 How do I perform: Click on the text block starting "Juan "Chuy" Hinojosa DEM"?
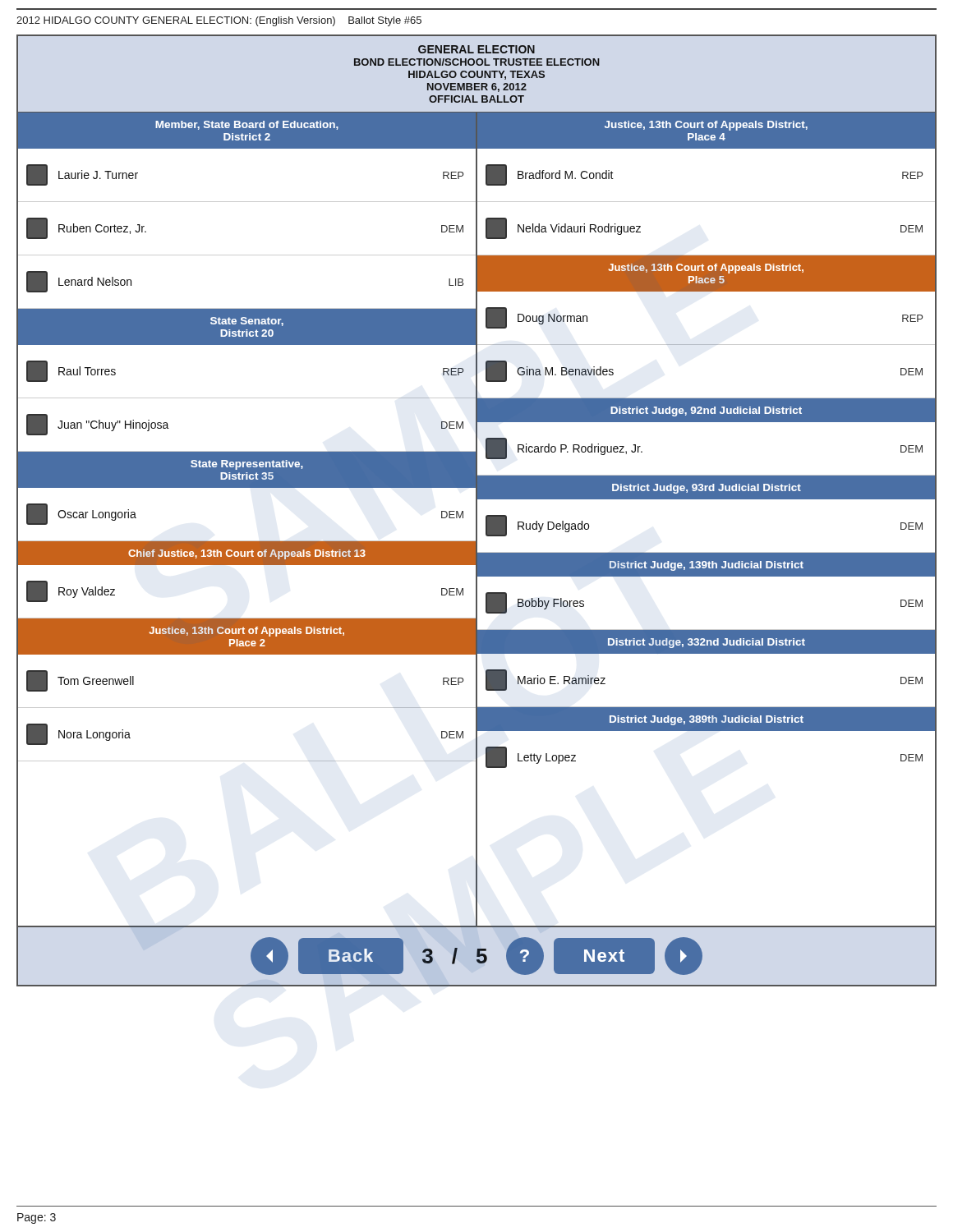pos(101,423)
